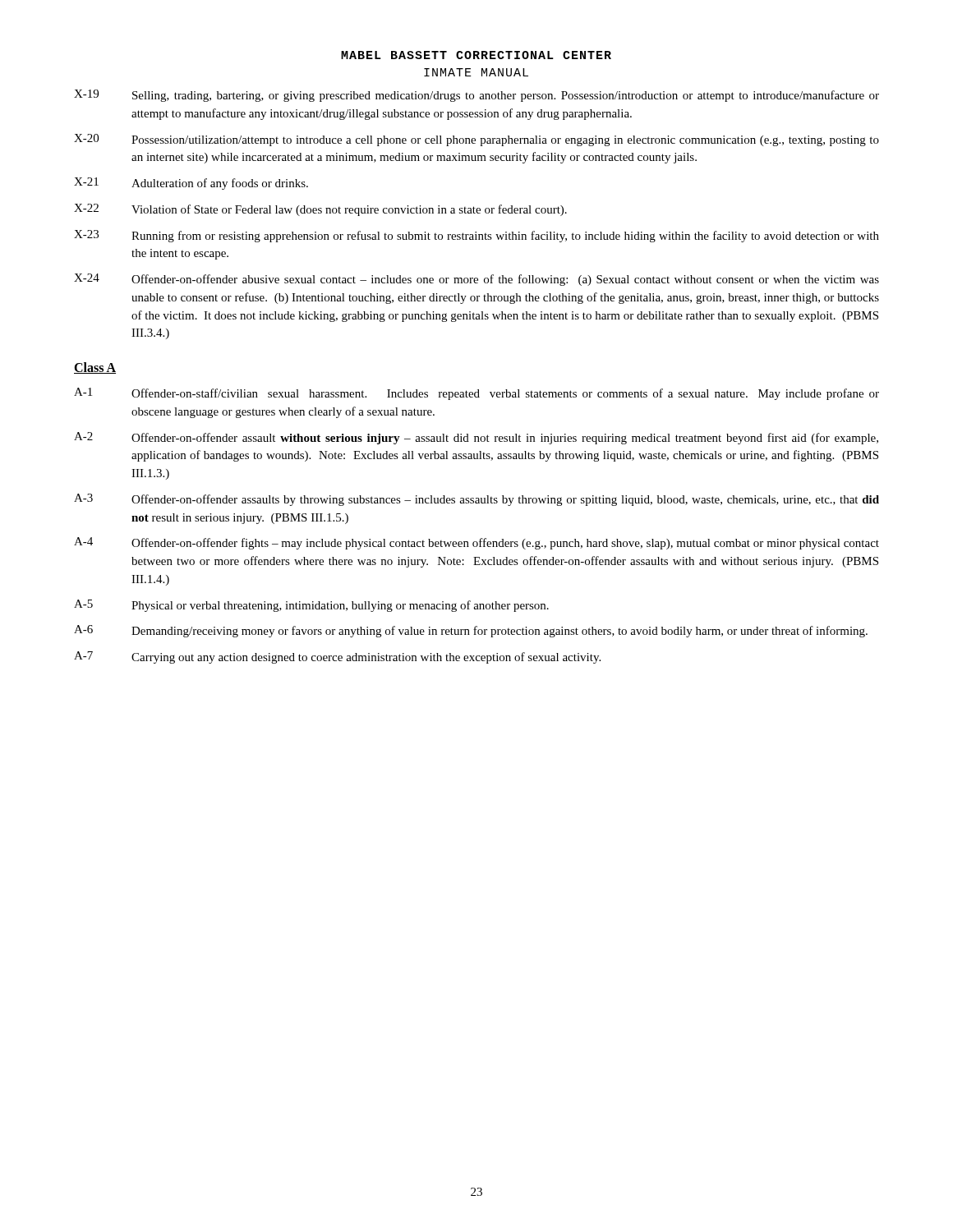Find the list item that says "X-19 Selling, trading, bartering, or"

(476, 105)
